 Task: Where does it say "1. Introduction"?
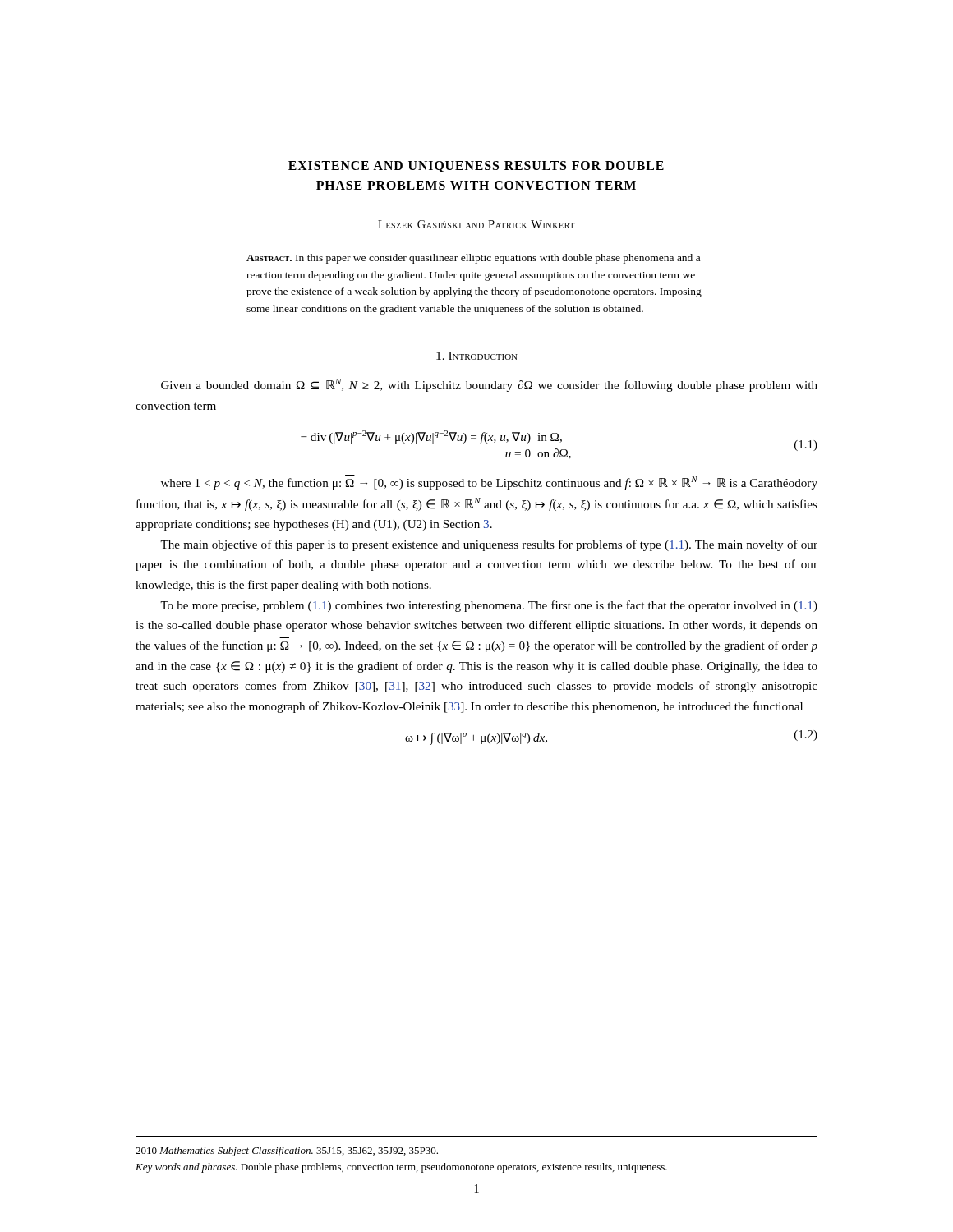476,356
